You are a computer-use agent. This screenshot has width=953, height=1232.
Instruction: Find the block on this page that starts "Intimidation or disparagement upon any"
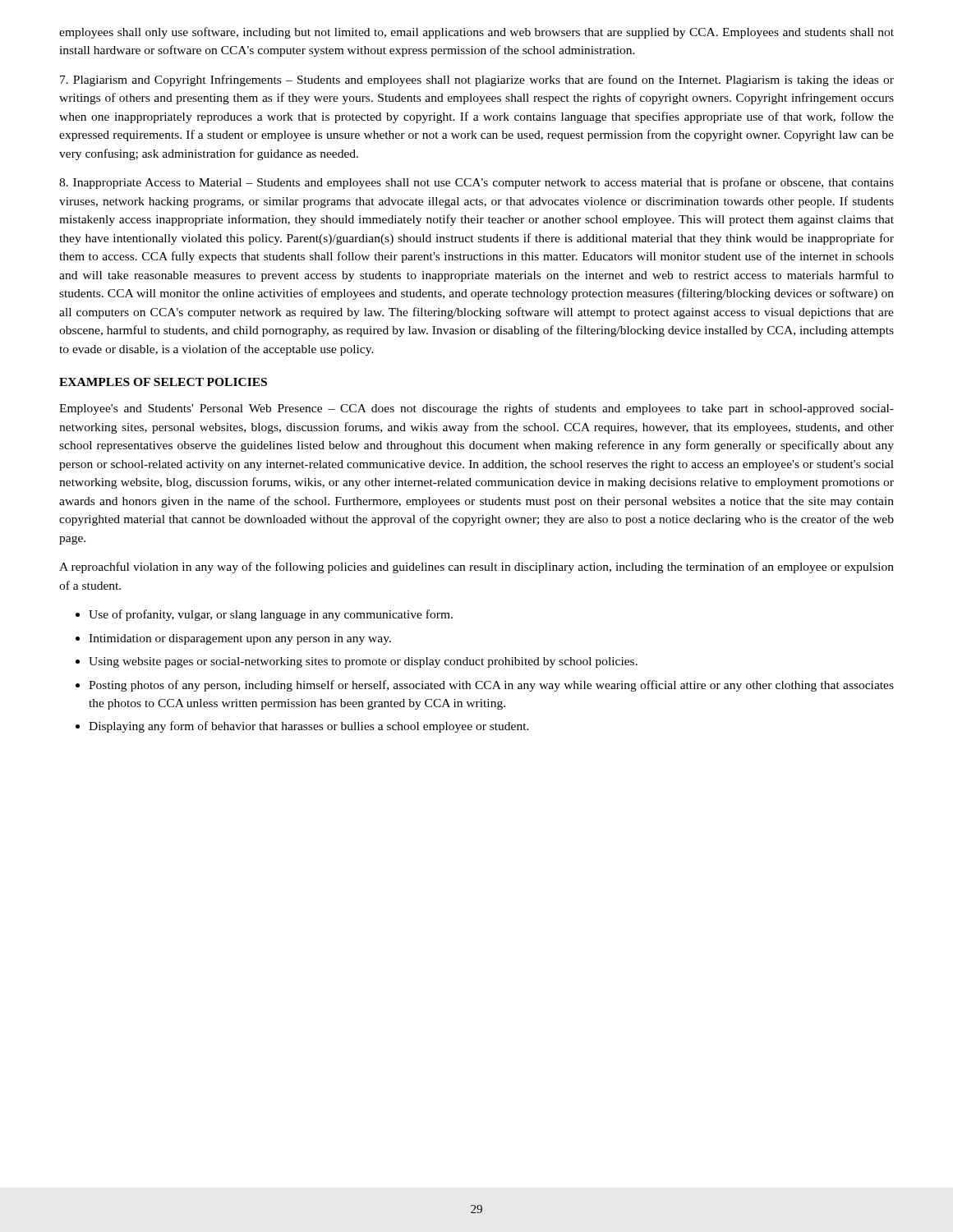click(x=240, y=637)
